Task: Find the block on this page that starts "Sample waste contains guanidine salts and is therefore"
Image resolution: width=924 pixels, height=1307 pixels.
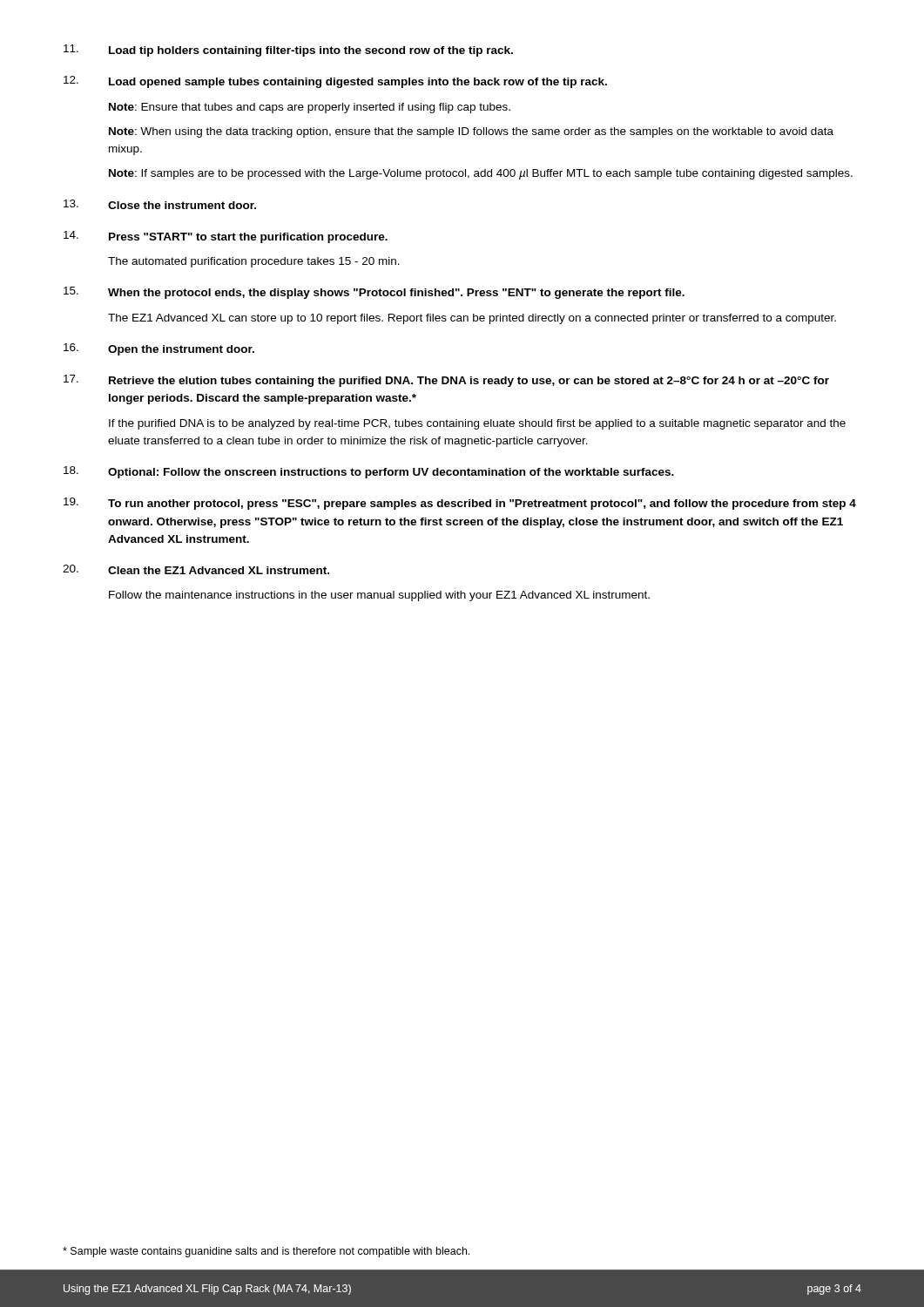Action: (267, 1251)
